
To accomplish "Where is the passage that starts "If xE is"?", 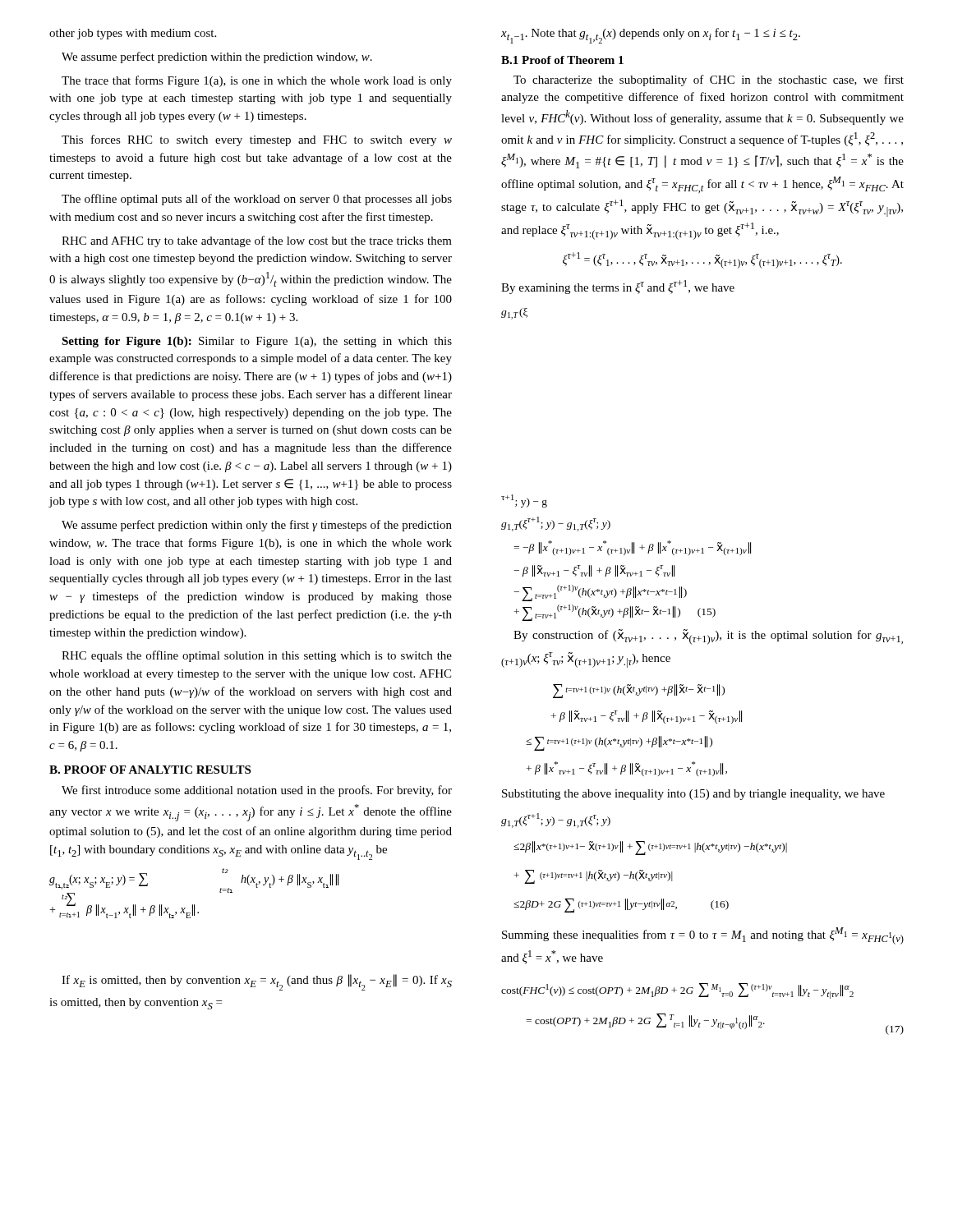I will pyautogui.click(x=251, y=993).
